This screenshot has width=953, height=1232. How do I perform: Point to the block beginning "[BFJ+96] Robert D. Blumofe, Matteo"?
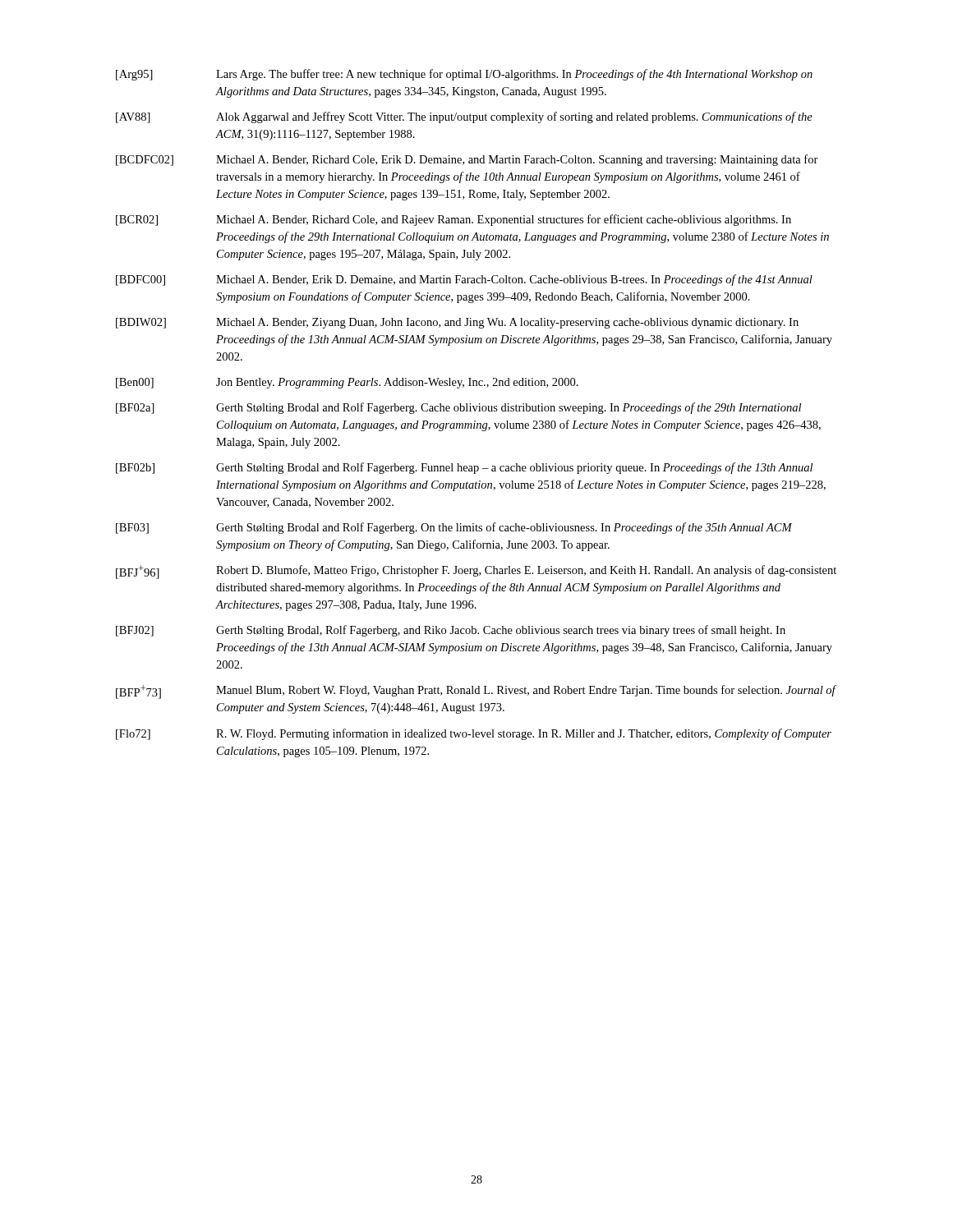click(x=476, y=592)
